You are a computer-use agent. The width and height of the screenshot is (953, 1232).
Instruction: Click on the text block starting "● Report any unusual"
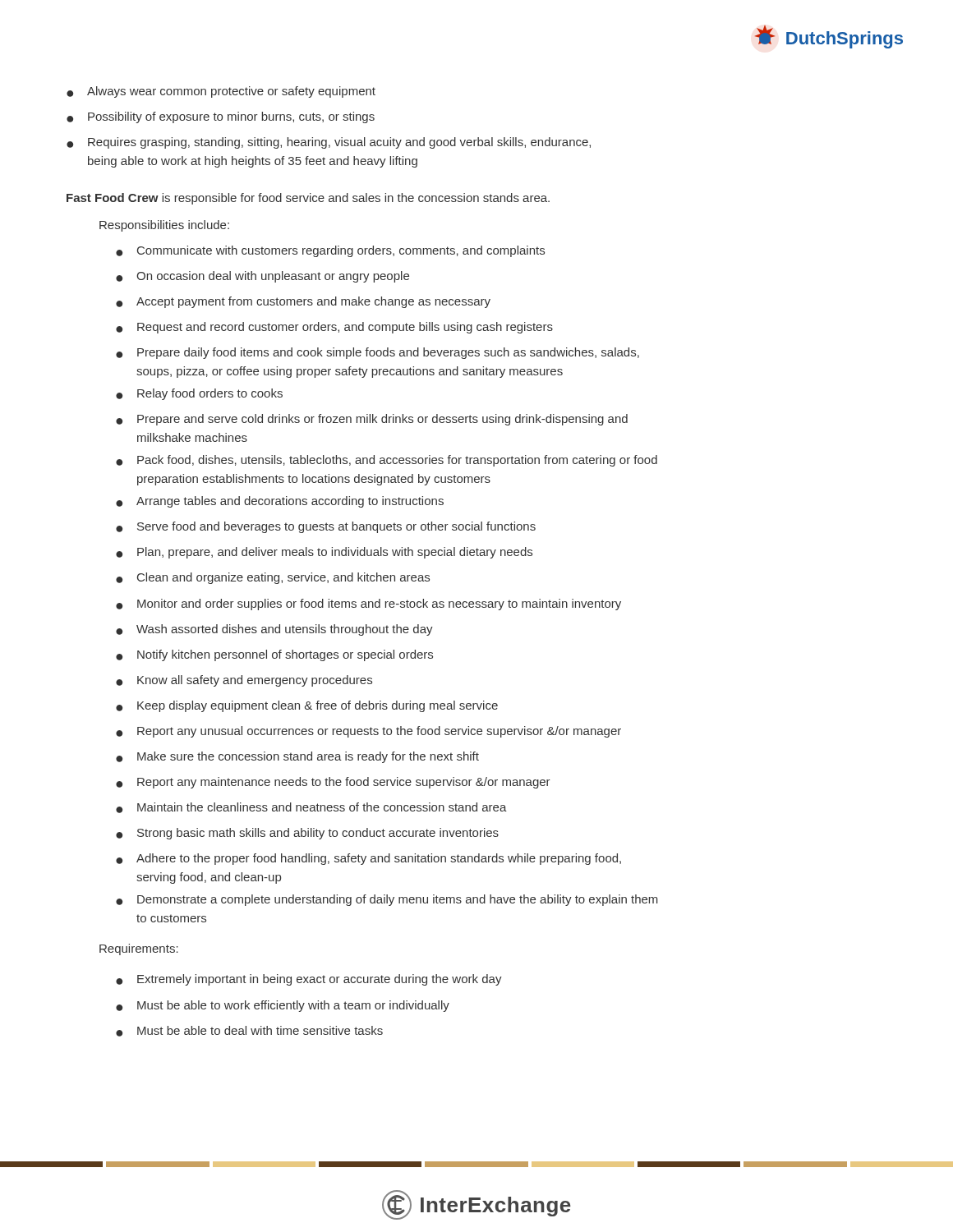[x=501, y=733]
